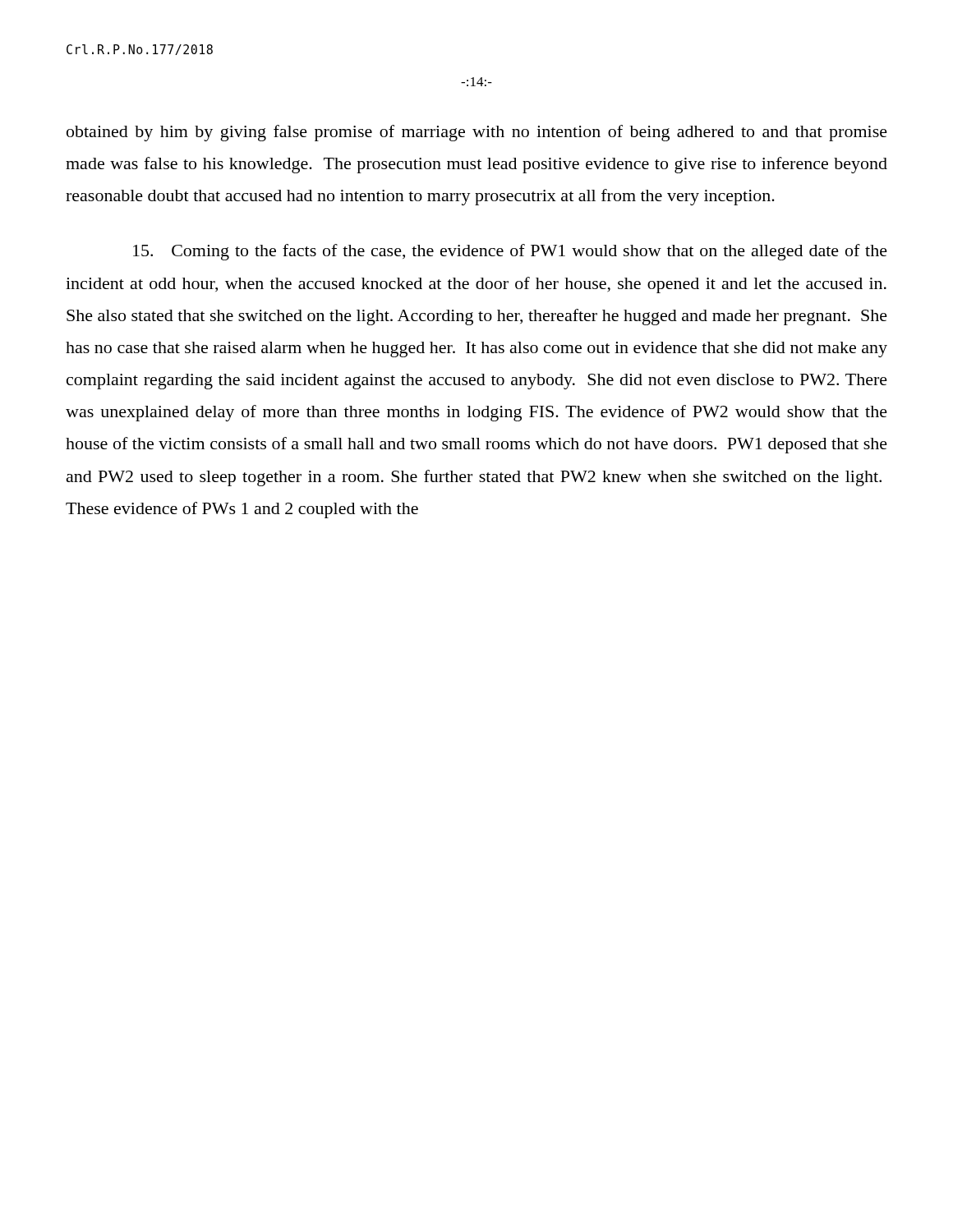Find the block on this page that starts "obtained by him by giving false promise"
This screenshot has height=1232, width=953.
coord(476,163)
